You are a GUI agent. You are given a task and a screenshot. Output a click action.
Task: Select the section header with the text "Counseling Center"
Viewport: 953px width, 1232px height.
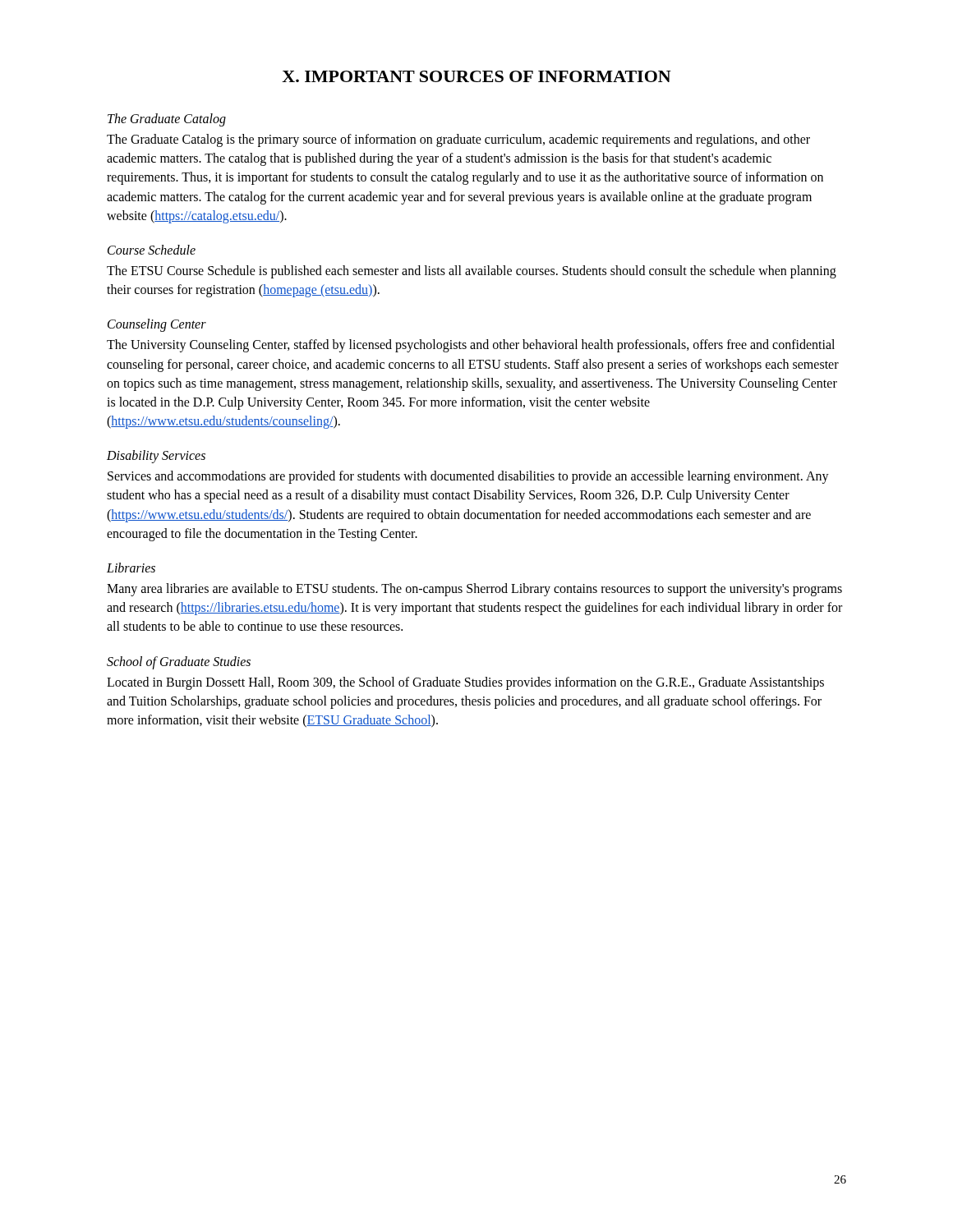157,325
